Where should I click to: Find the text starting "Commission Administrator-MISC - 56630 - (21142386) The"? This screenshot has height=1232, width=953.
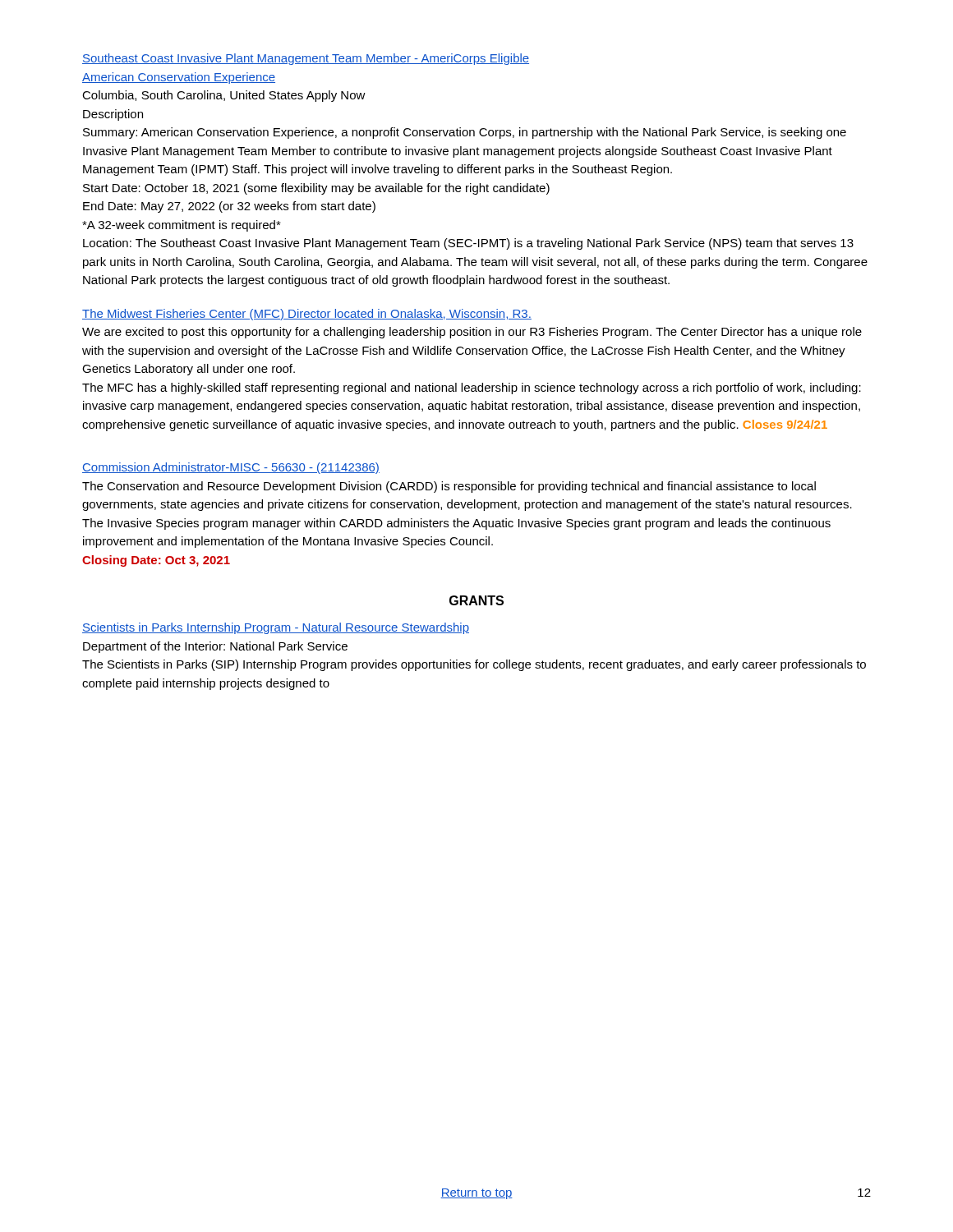pyautogui.click(x=467, y=513)
